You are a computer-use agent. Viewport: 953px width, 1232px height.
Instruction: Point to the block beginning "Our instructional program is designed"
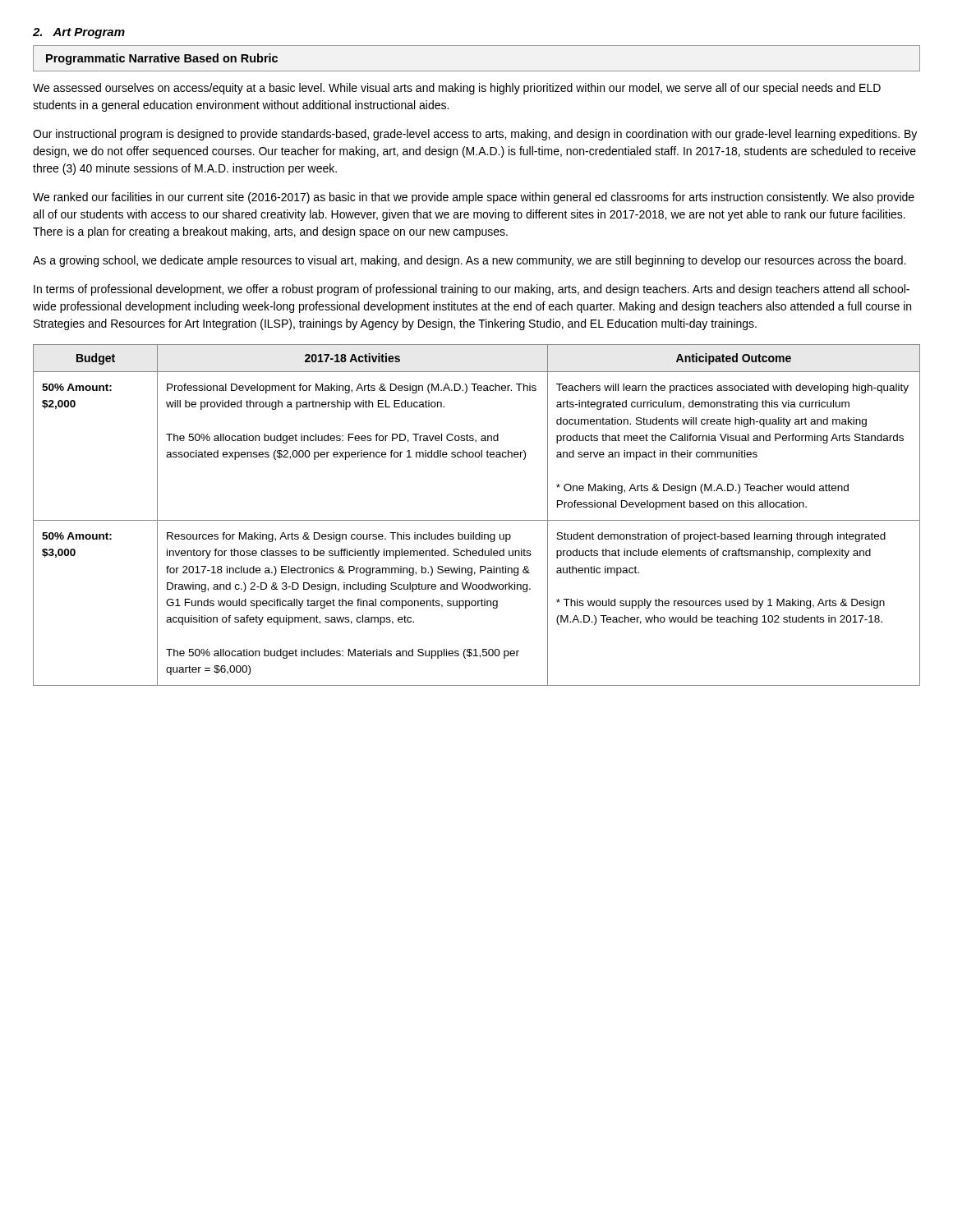(x=475, y=151)
